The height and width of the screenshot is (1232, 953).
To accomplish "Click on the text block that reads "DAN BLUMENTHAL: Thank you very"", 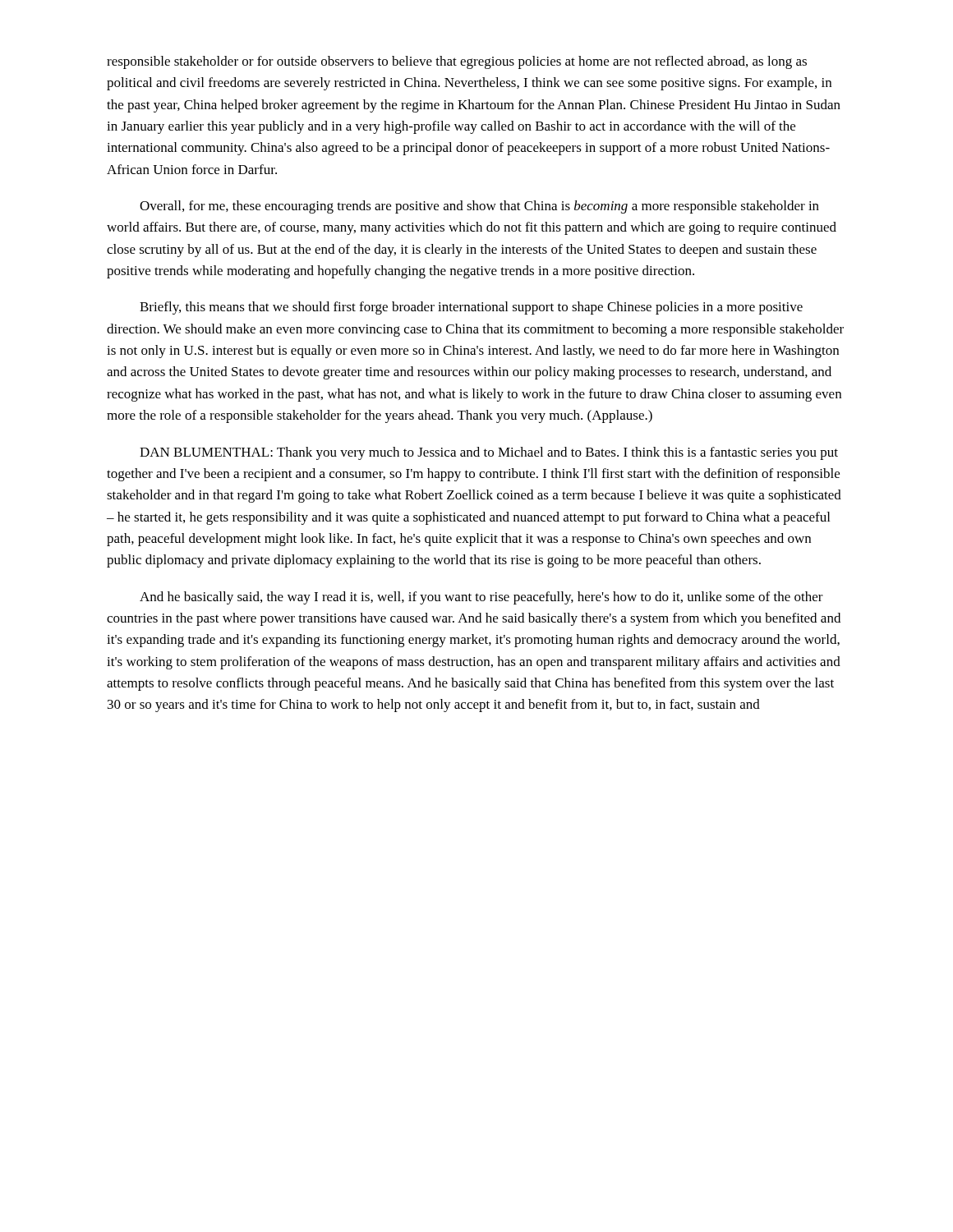I will [x=476, y=506].
